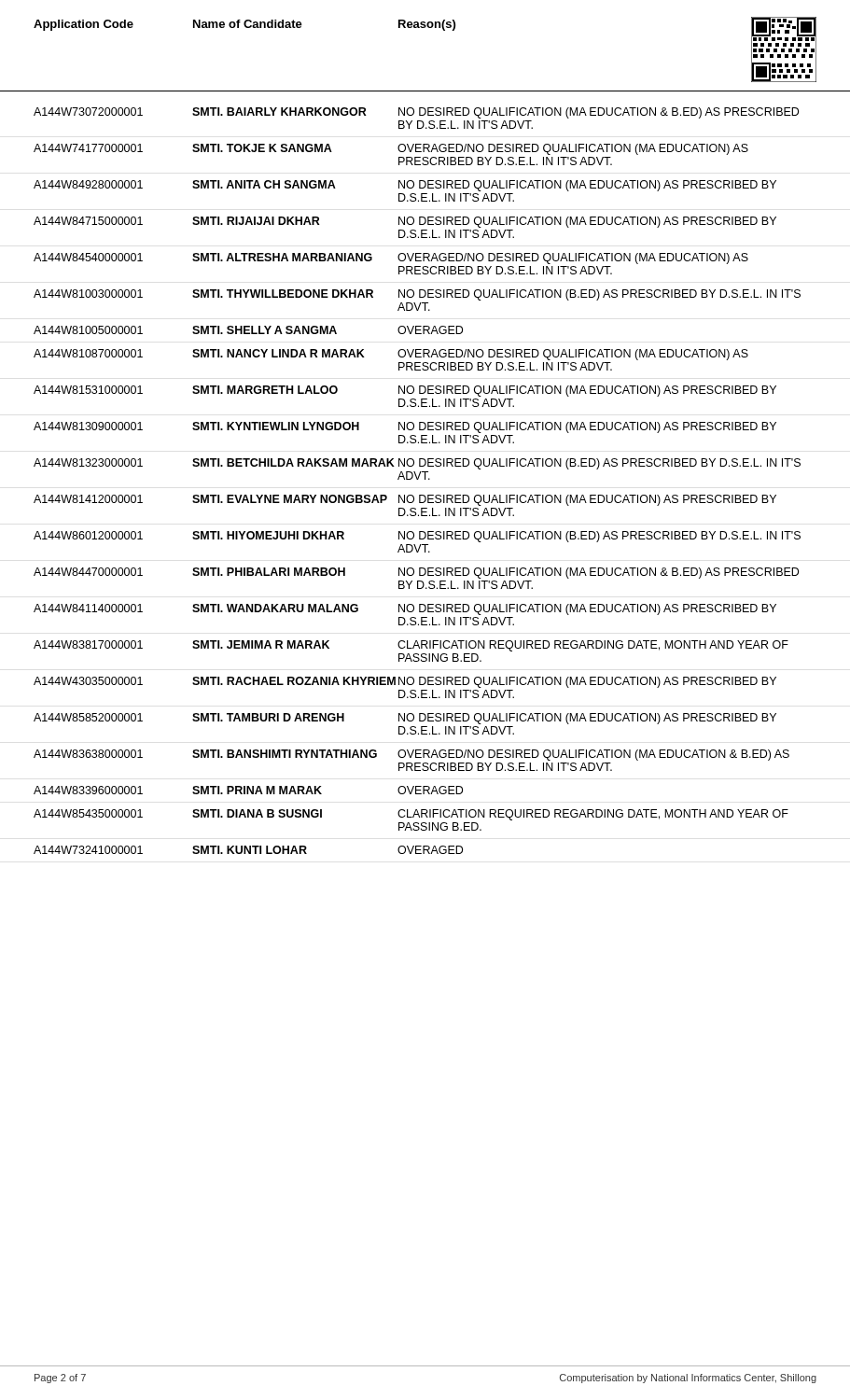Select the list item containing "A144W83817000001 SMTI. JEMIMA"
The width and height of the screenshot is (850, 1400).
425,651
